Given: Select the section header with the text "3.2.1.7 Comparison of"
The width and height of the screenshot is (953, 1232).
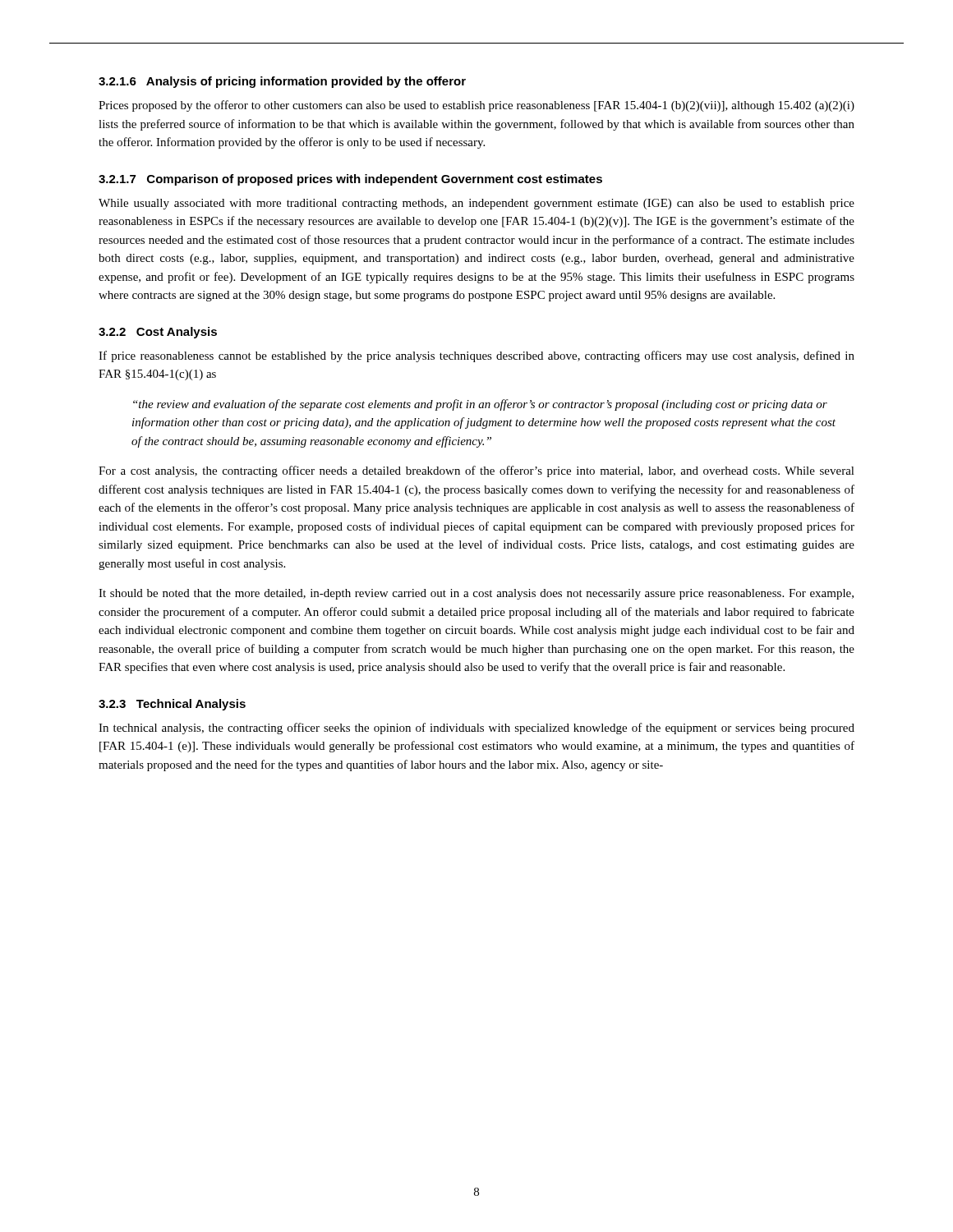Looking at the screenshot, I should [351, 178].
